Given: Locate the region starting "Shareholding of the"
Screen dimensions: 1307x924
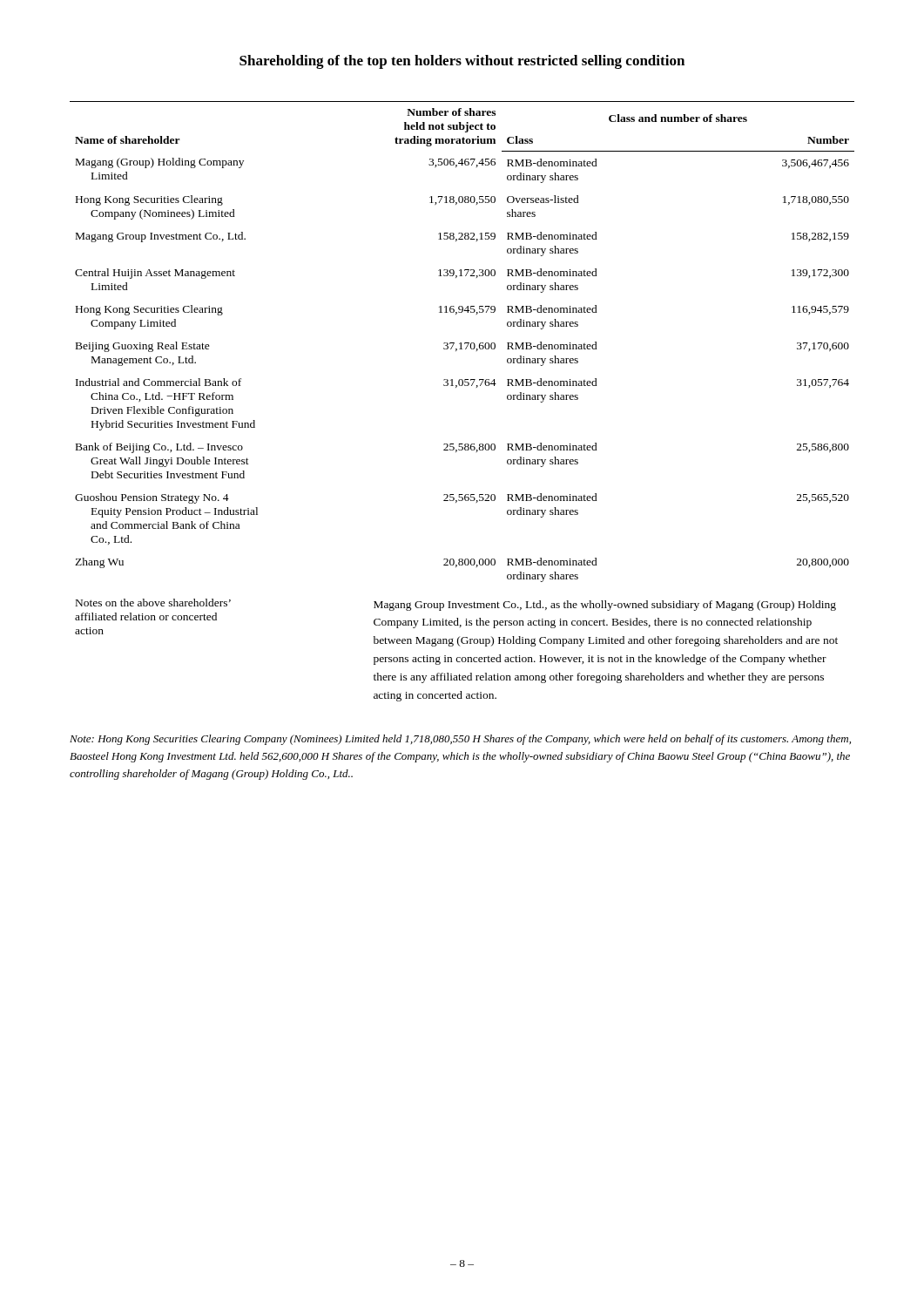Looking at the screenshot, I should [462, 61].
